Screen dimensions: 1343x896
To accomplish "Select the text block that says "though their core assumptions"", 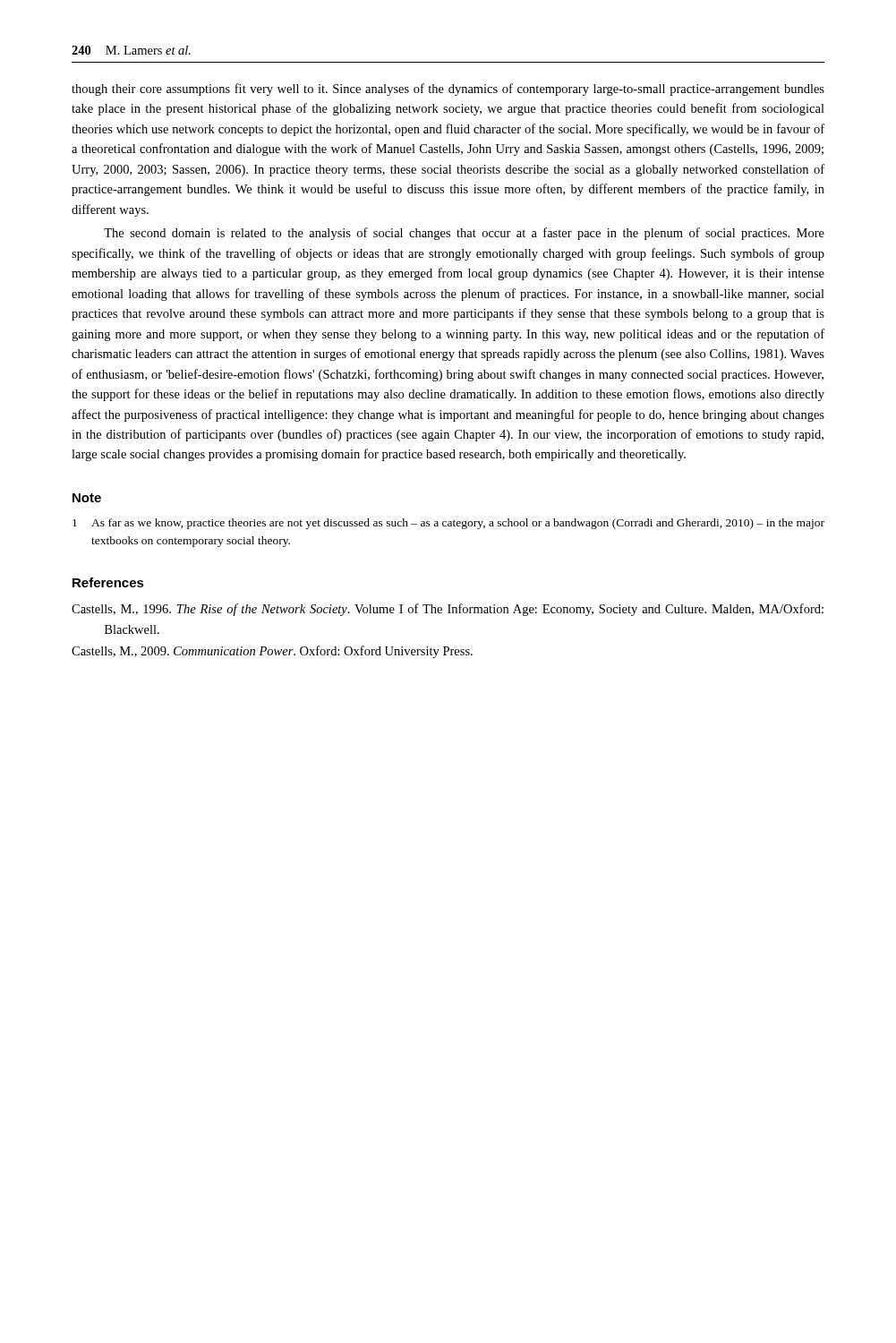I will pos(448,272).
